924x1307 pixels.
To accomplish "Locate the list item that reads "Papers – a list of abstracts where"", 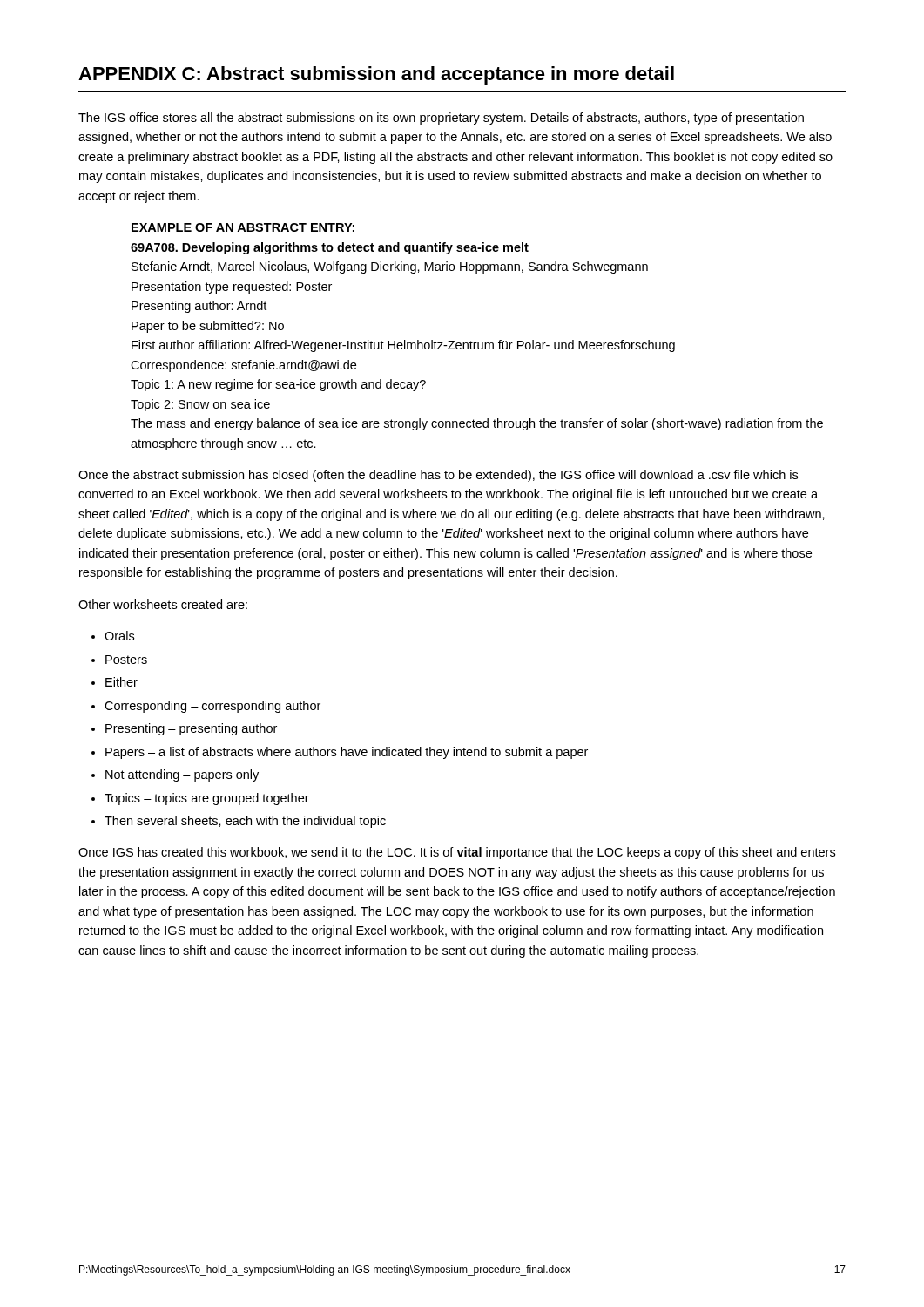I will click(x=346, y=752).
